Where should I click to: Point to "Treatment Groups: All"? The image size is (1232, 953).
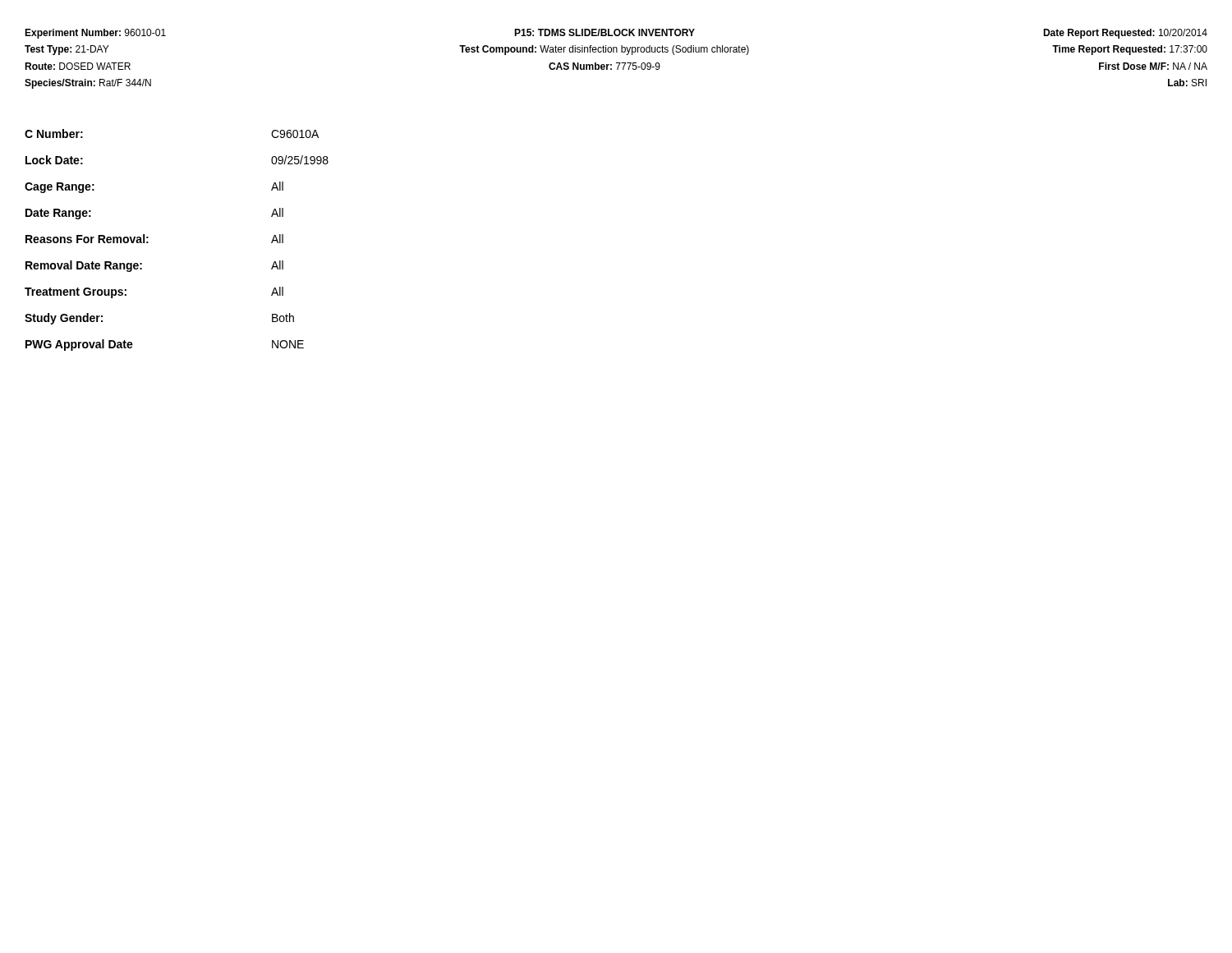point(71,292)
